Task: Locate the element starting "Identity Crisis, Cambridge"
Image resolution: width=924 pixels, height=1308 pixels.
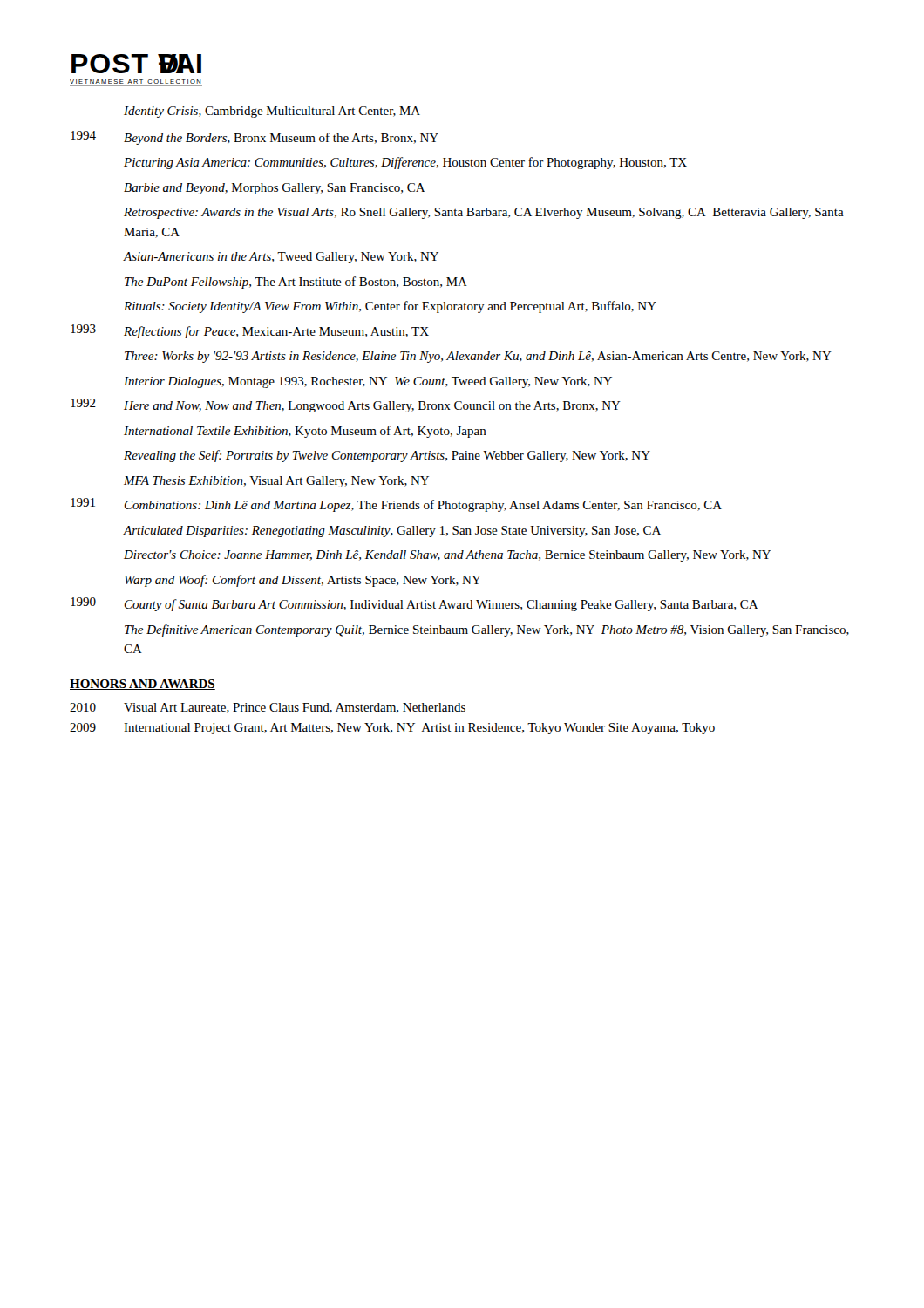Action: [x=272, y=112]
